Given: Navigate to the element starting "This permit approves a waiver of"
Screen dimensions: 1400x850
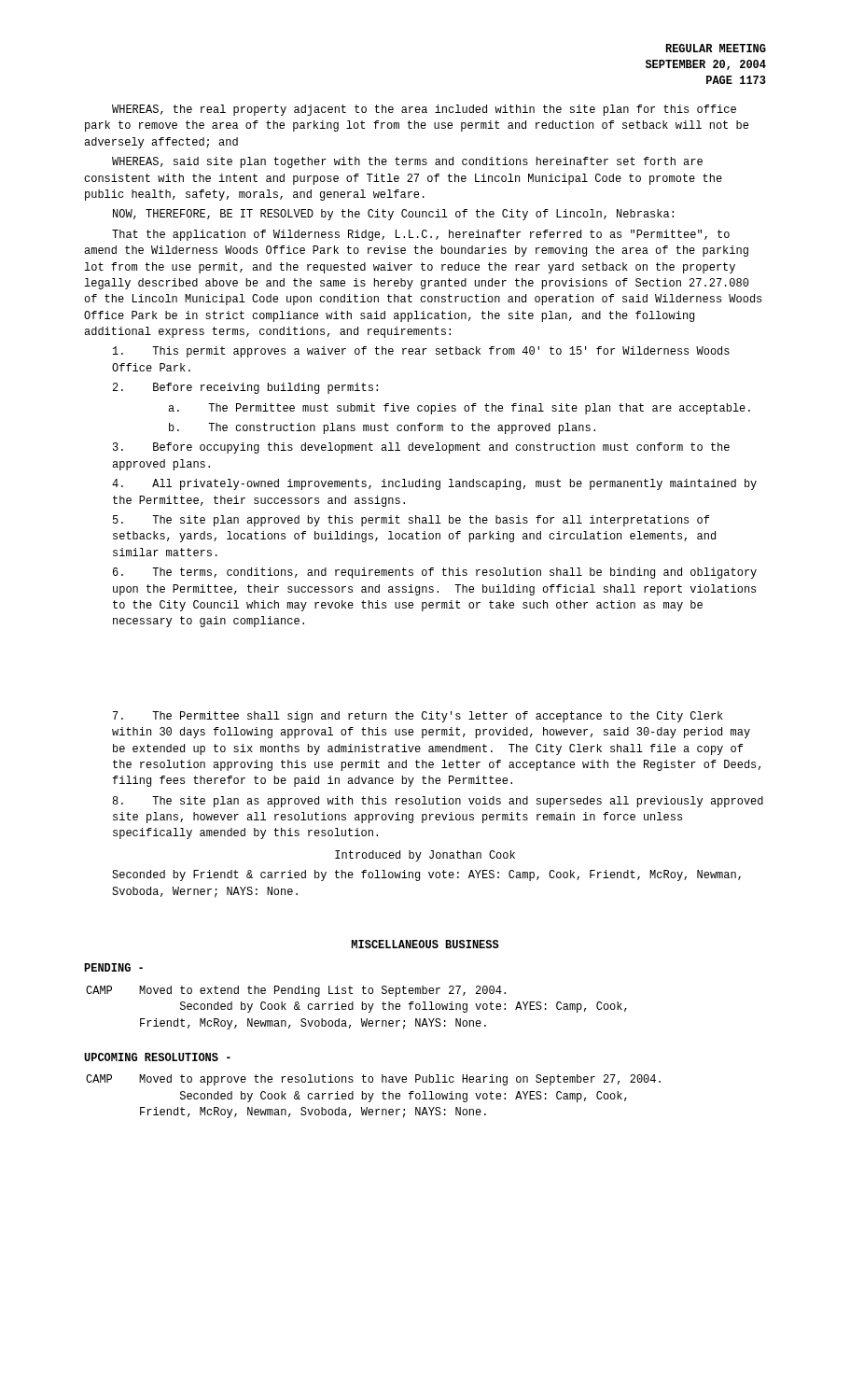Looking at the screenshot, I should 439,361.
